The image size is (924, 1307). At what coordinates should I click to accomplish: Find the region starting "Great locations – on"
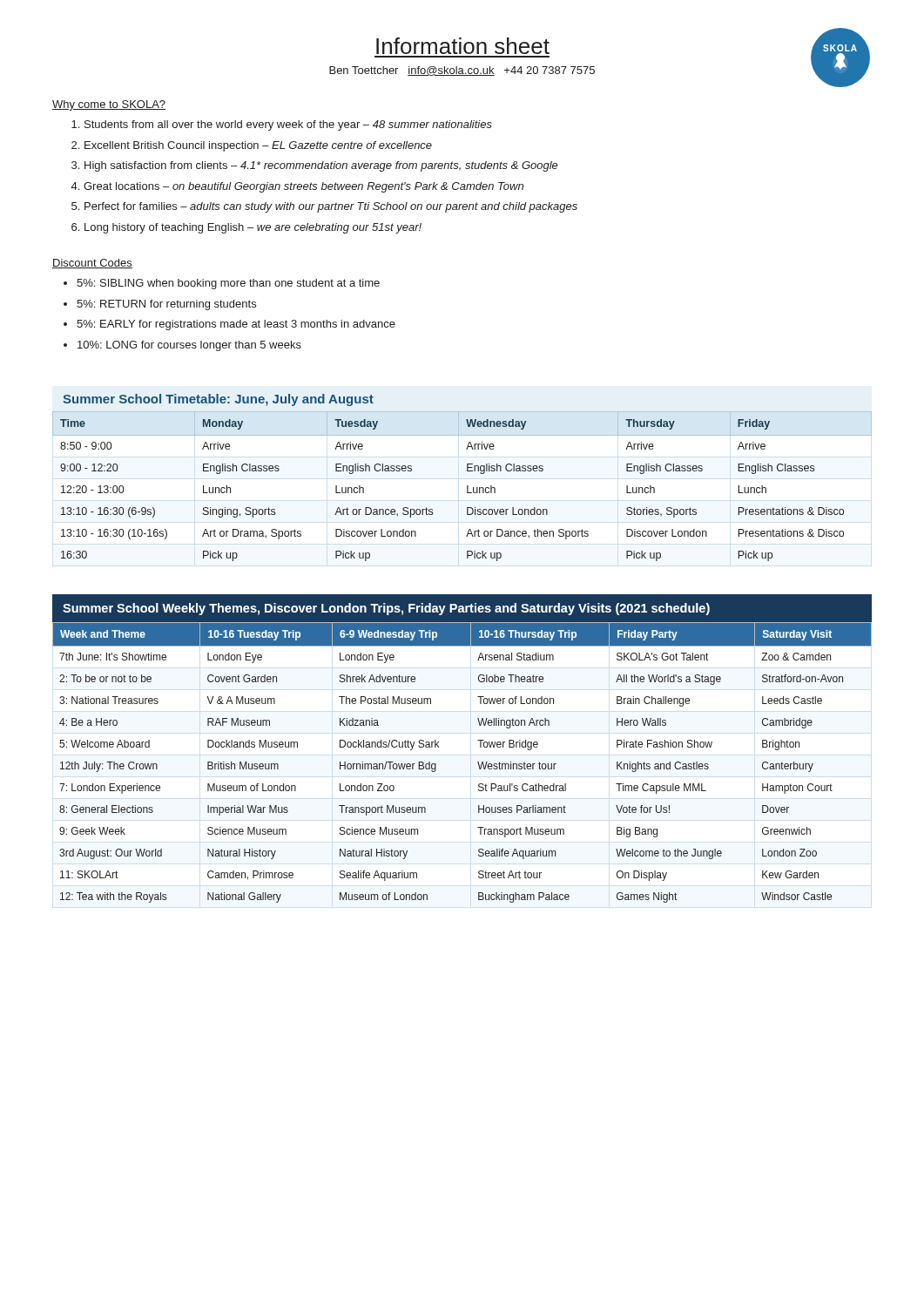click(x=304, y=186)
